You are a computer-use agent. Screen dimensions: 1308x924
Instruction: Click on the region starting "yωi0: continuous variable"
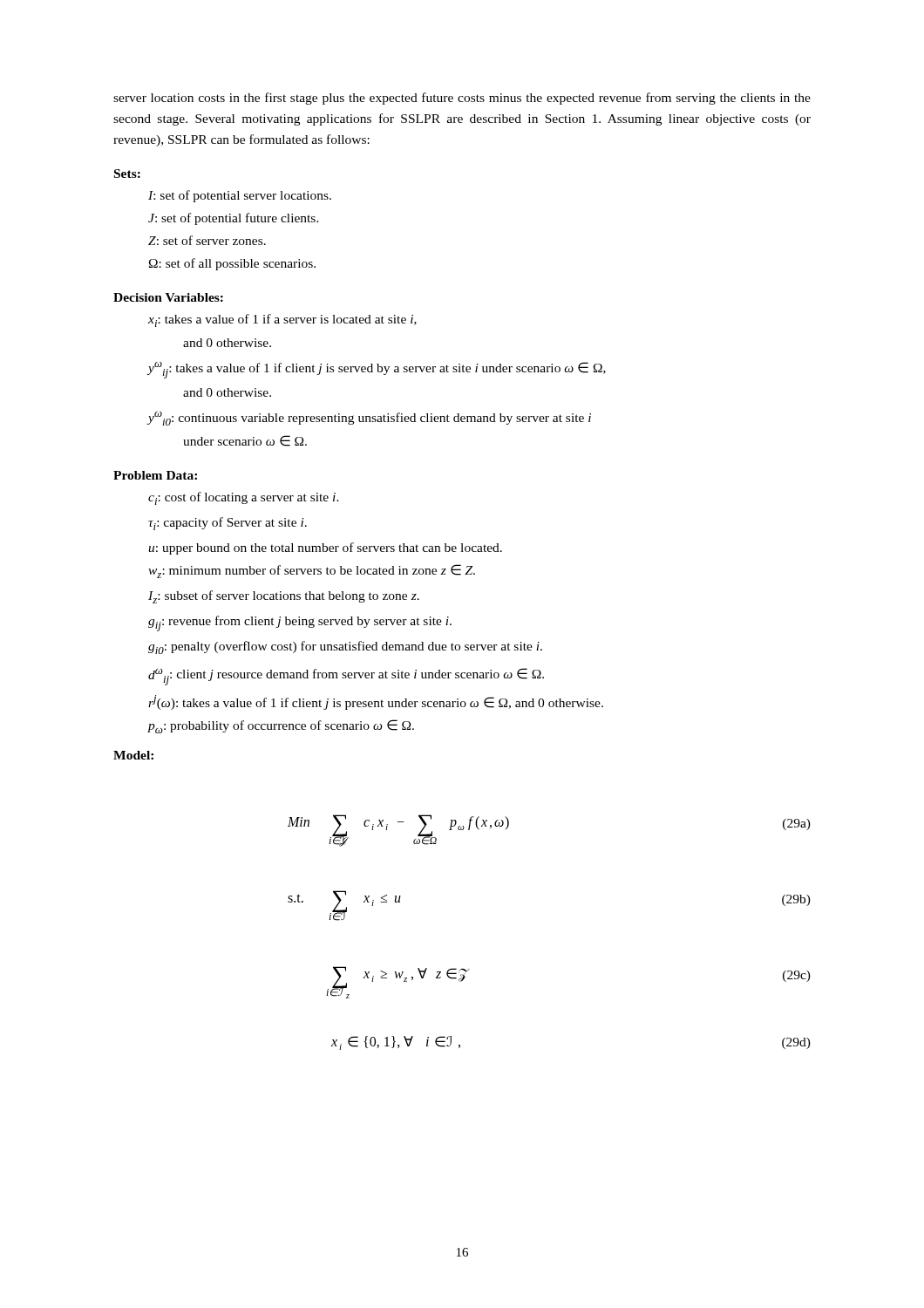tap(370, 427)
